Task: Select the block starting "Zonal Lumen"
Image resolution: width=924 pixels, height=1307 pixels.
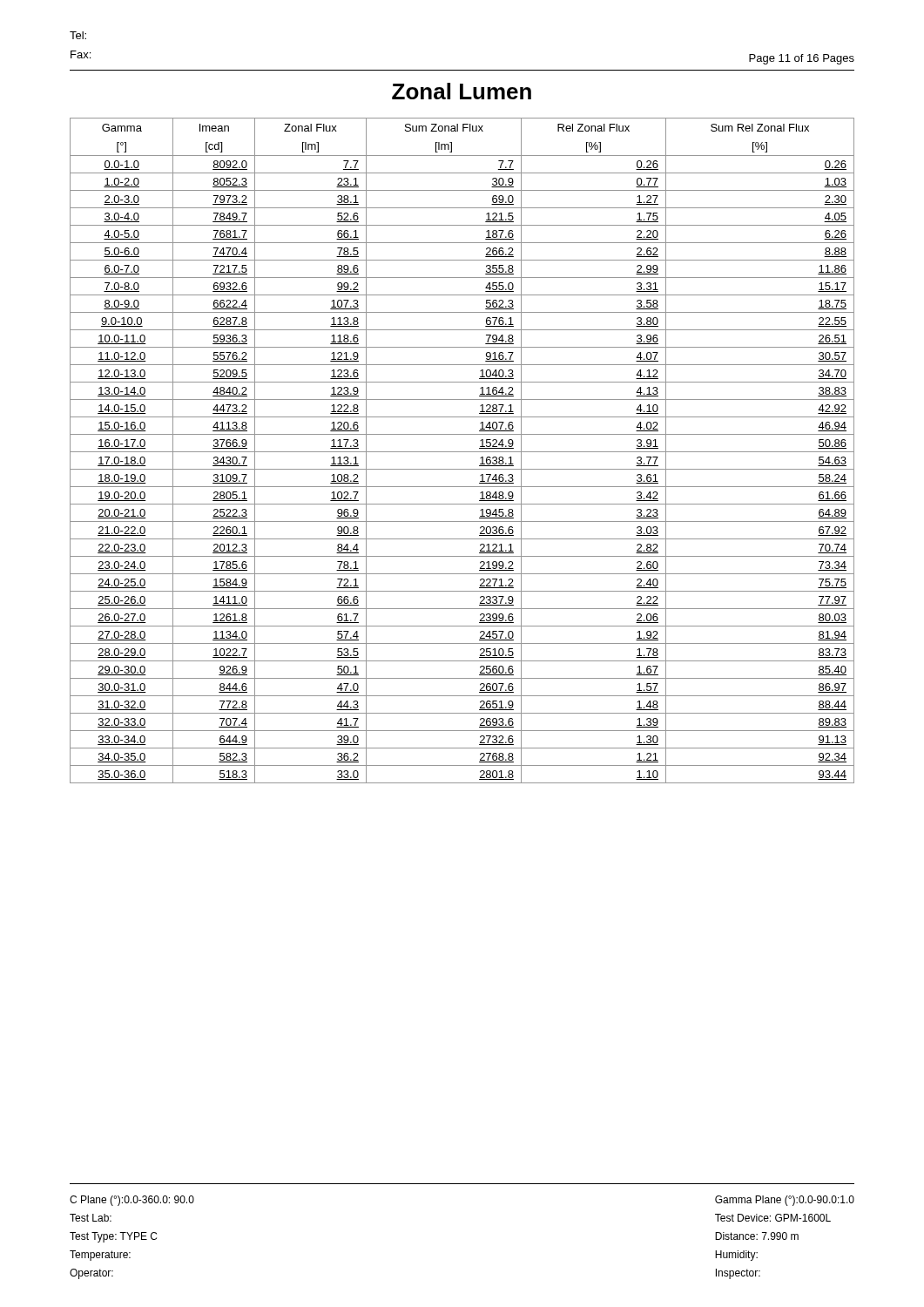Action: pyautogui.click(x=462, y=92)
